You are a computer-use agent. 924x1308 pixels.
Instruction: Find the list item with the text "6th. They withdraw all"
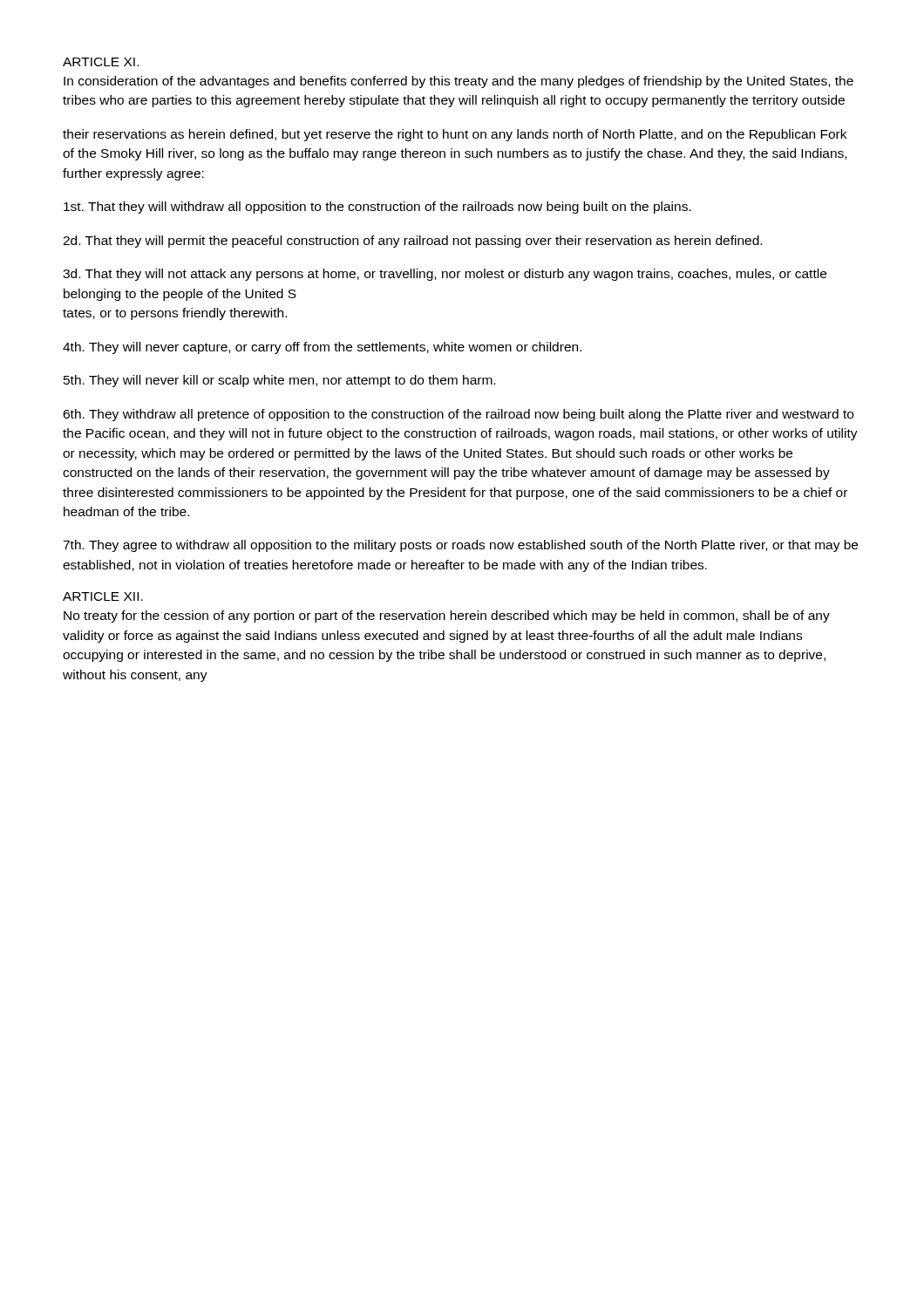tap(460, 462)
